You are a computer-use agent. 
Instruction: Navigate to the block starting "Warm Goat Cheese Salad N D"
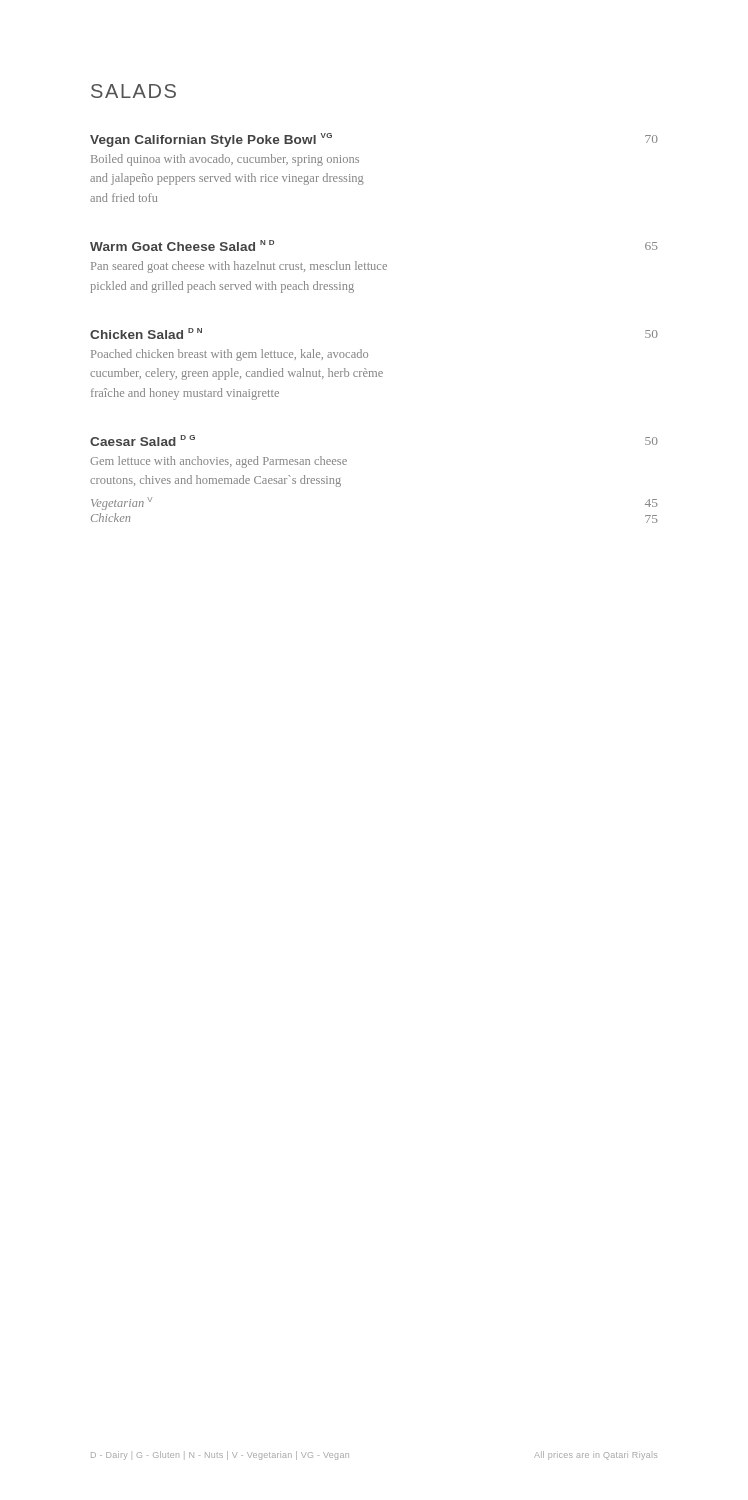pos(374,267)
